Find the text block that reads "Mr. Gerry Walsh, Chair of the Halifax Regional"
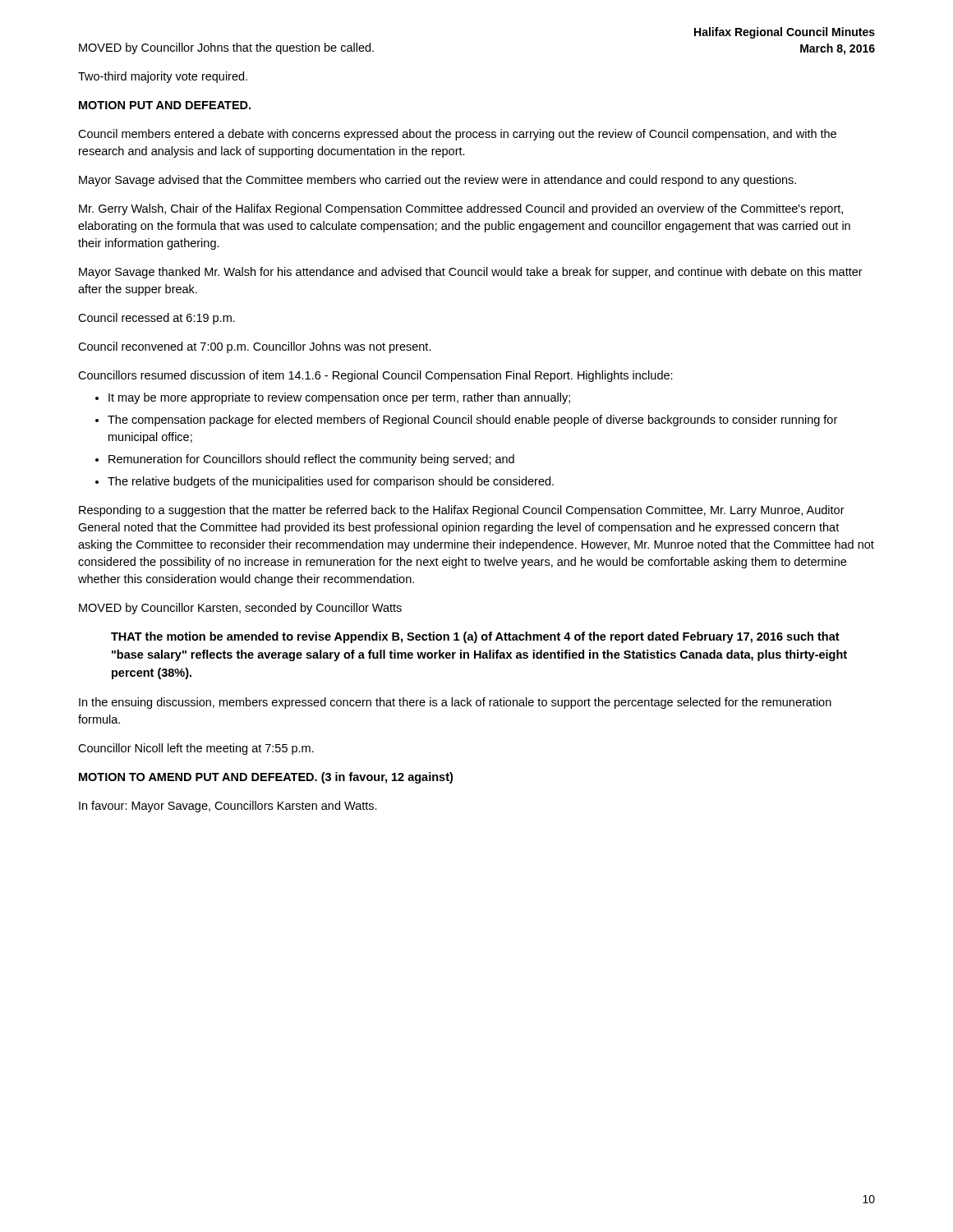 [x=464, y=226]
